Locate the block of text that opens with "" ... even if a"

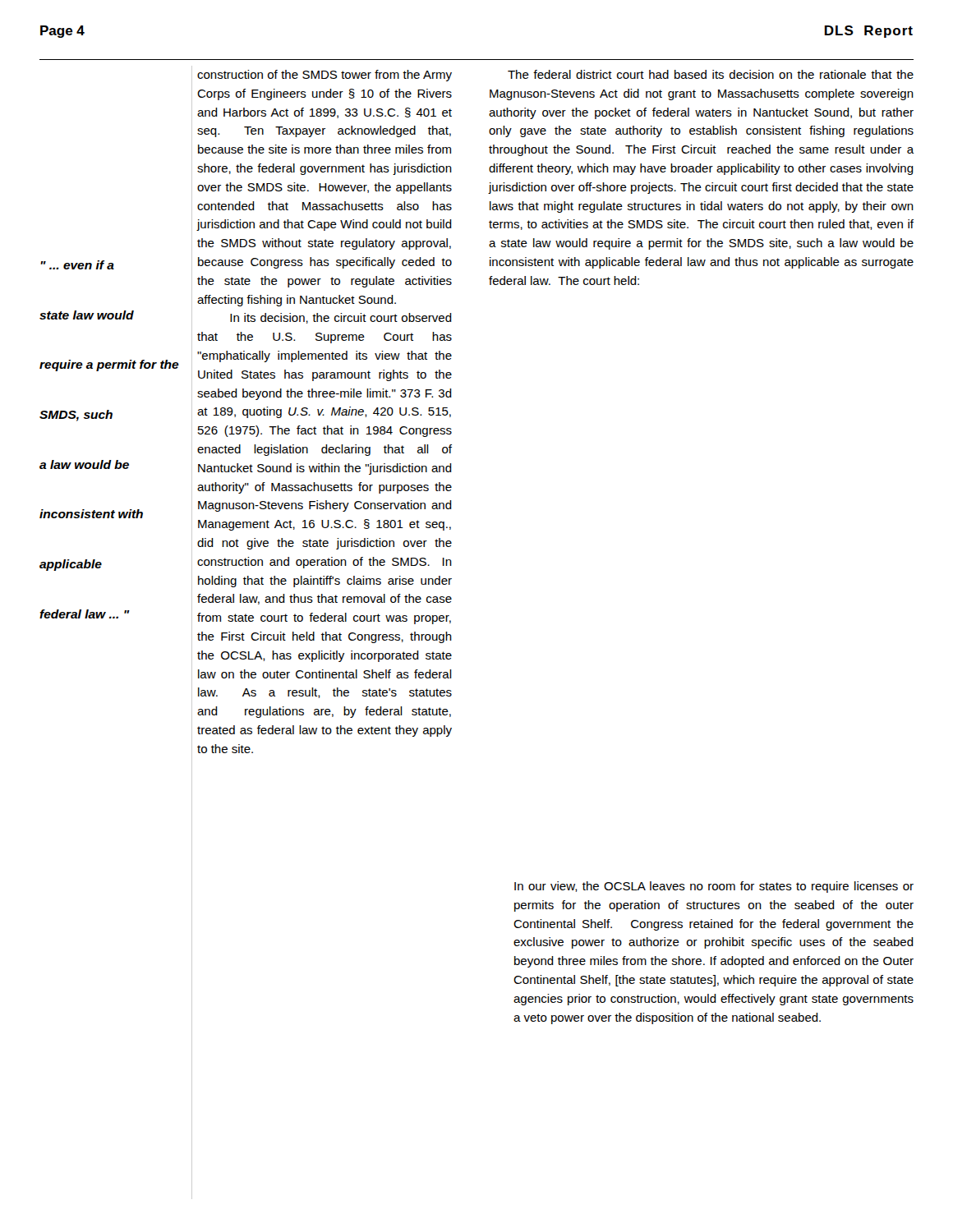click(x=77, y=265)
